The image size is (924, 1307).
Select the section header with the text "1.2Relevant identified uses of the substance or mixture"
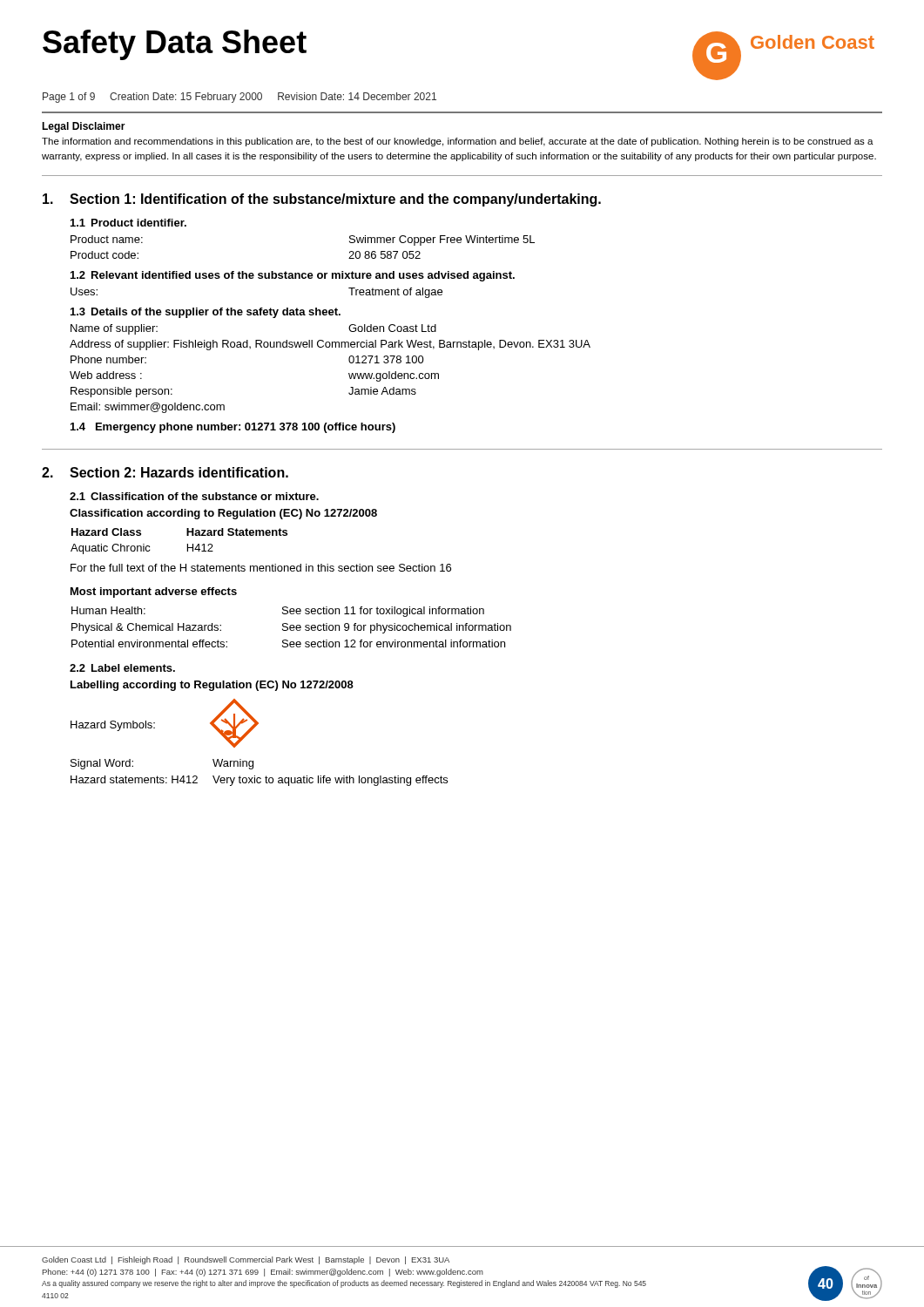click(292, 275)
